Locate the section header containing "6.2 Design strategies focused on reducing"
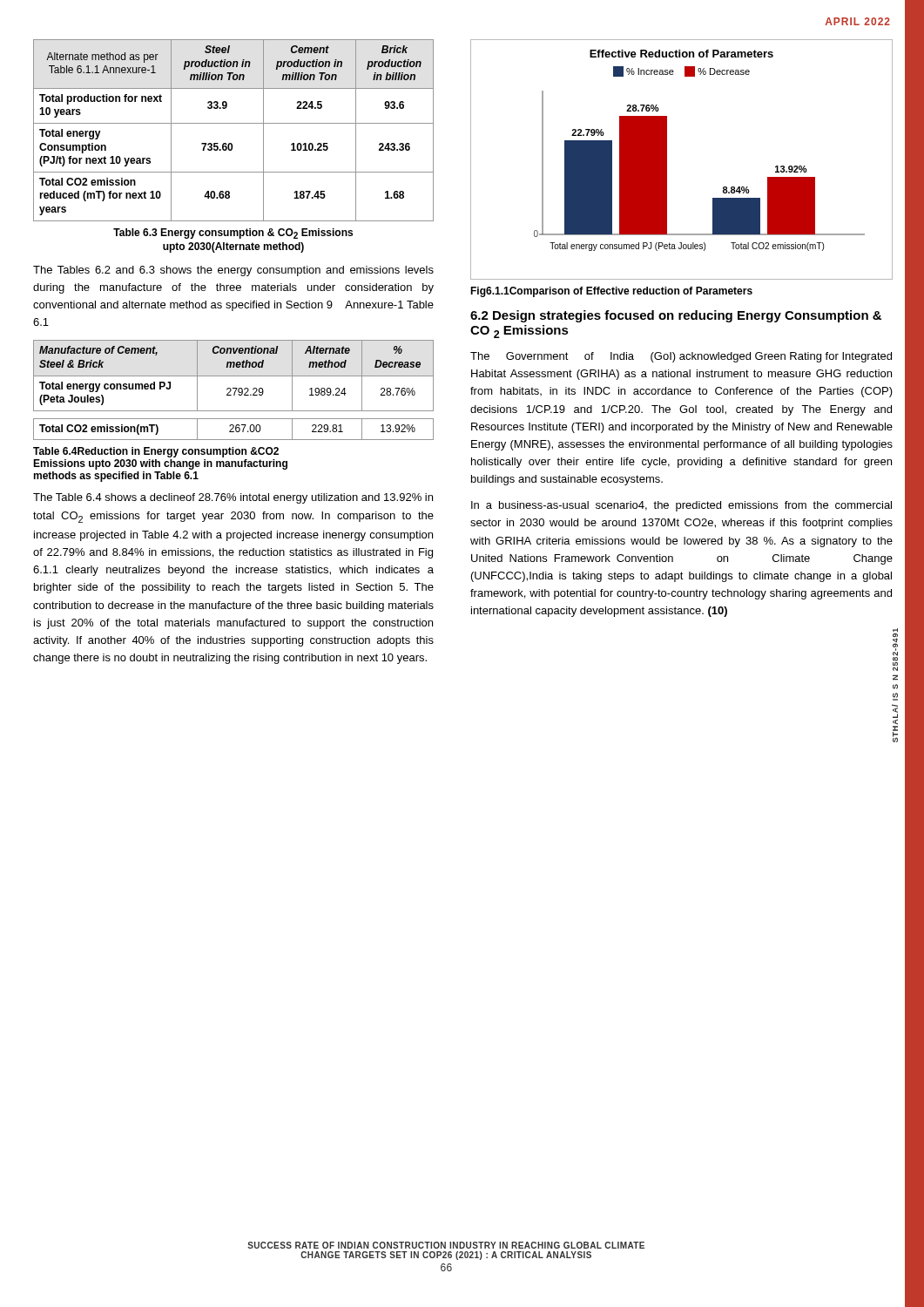The height and width of the screenshot is (1307, 924). coord(676,324)
